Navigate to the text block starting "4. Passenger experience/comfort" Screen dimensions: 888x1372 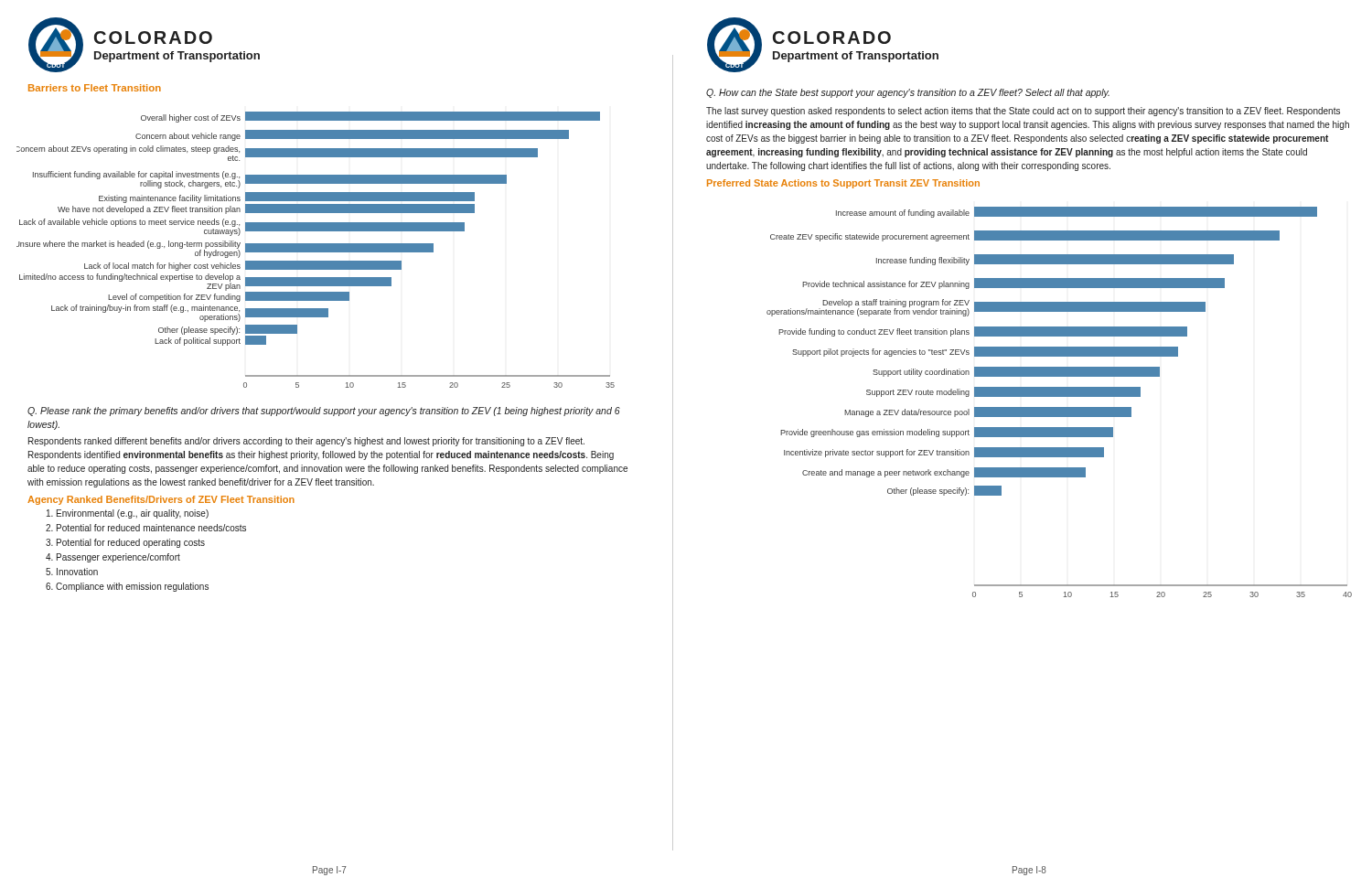tap(113, 558)
